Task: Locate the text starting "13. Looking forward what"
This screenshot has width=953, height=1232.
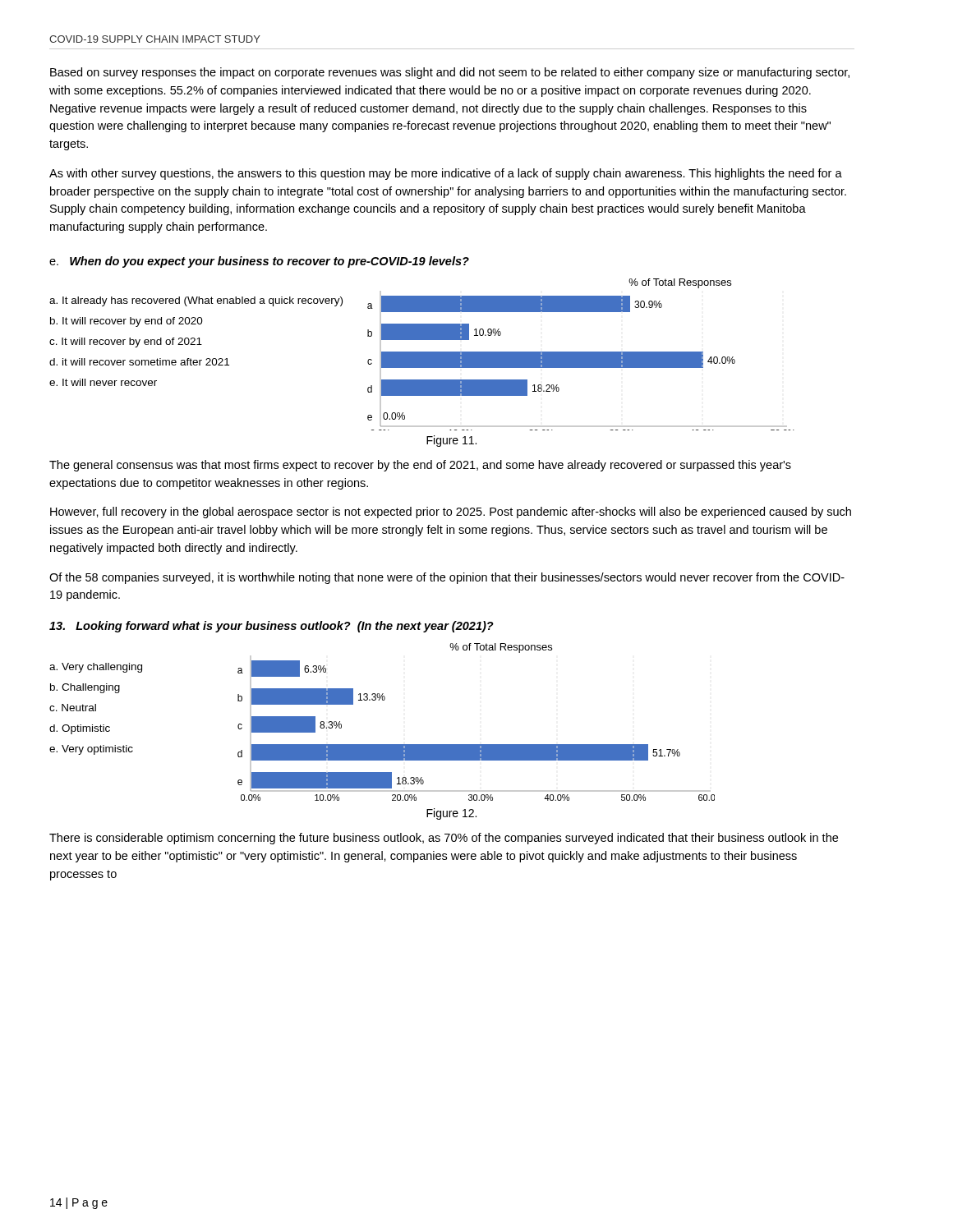Action: click(x=271, y=626)
